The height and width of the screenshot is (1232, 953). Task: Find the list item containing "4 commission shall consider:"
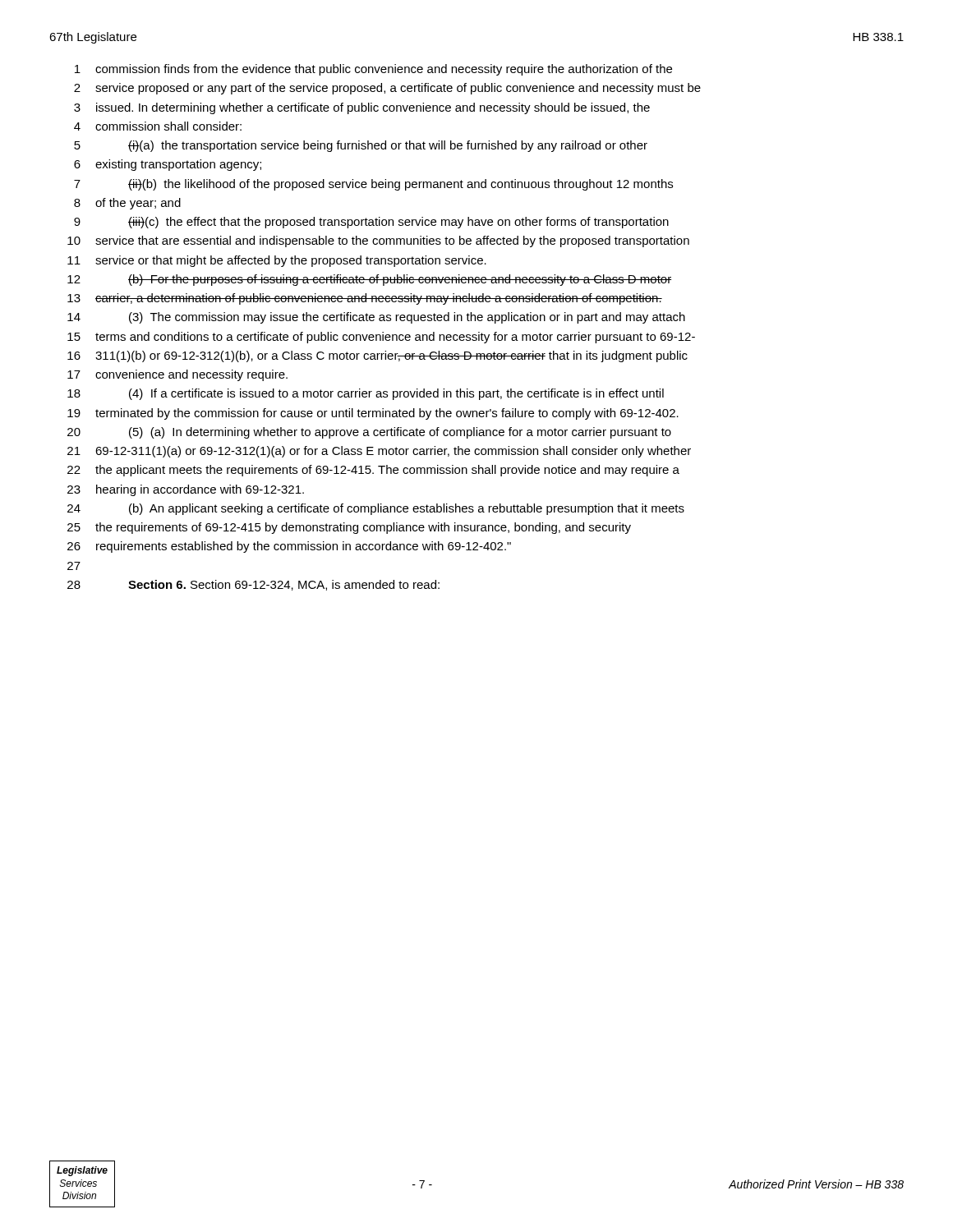[x=158, y=126]
